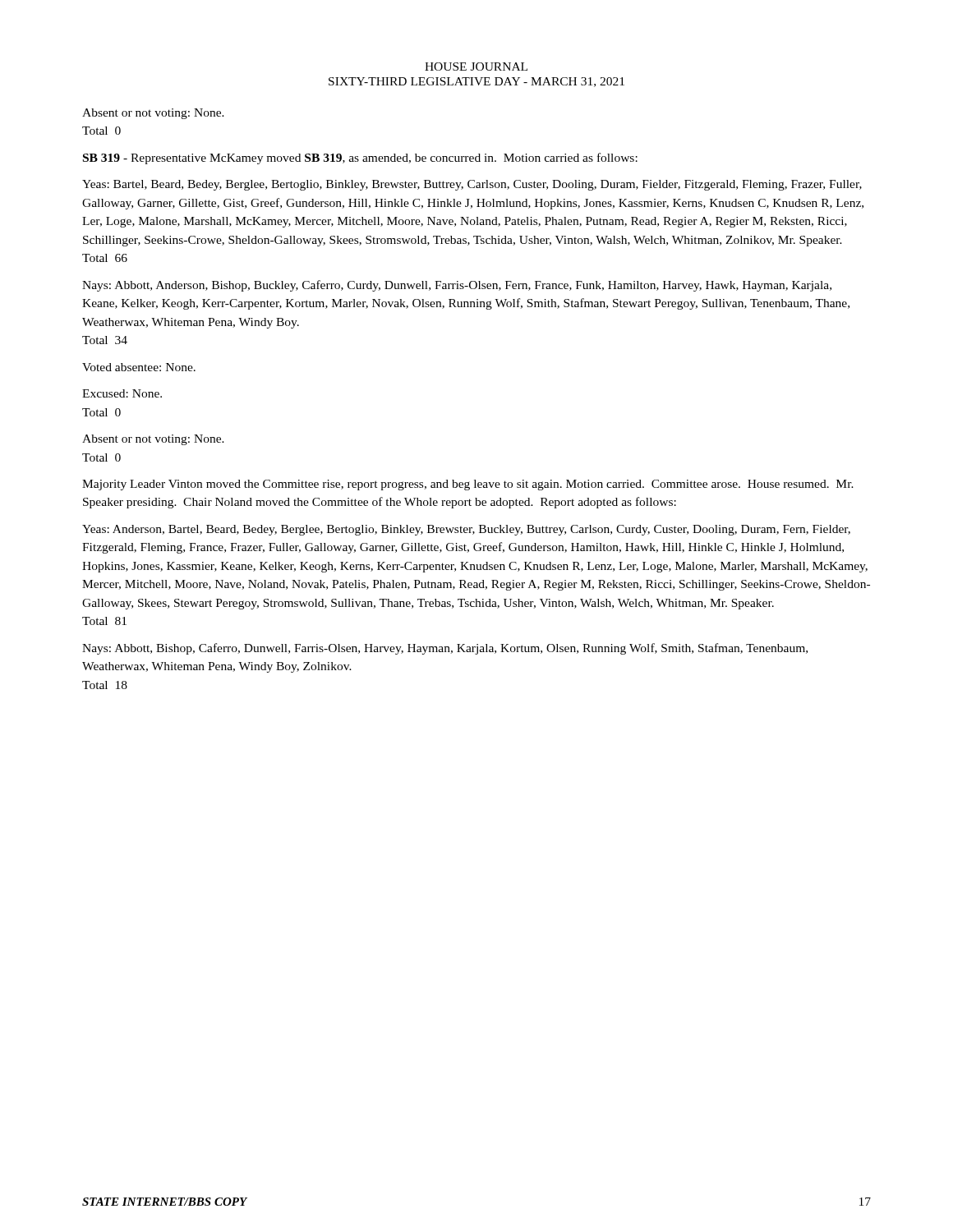Image resolution: width=953 pixels, height=1232 pixels.
Task: Select the text block that reads "Nays: Abbott, Anderson, Bishop, Buckley, Caferro, Curdy,"
Action: (x=466, y=312)
